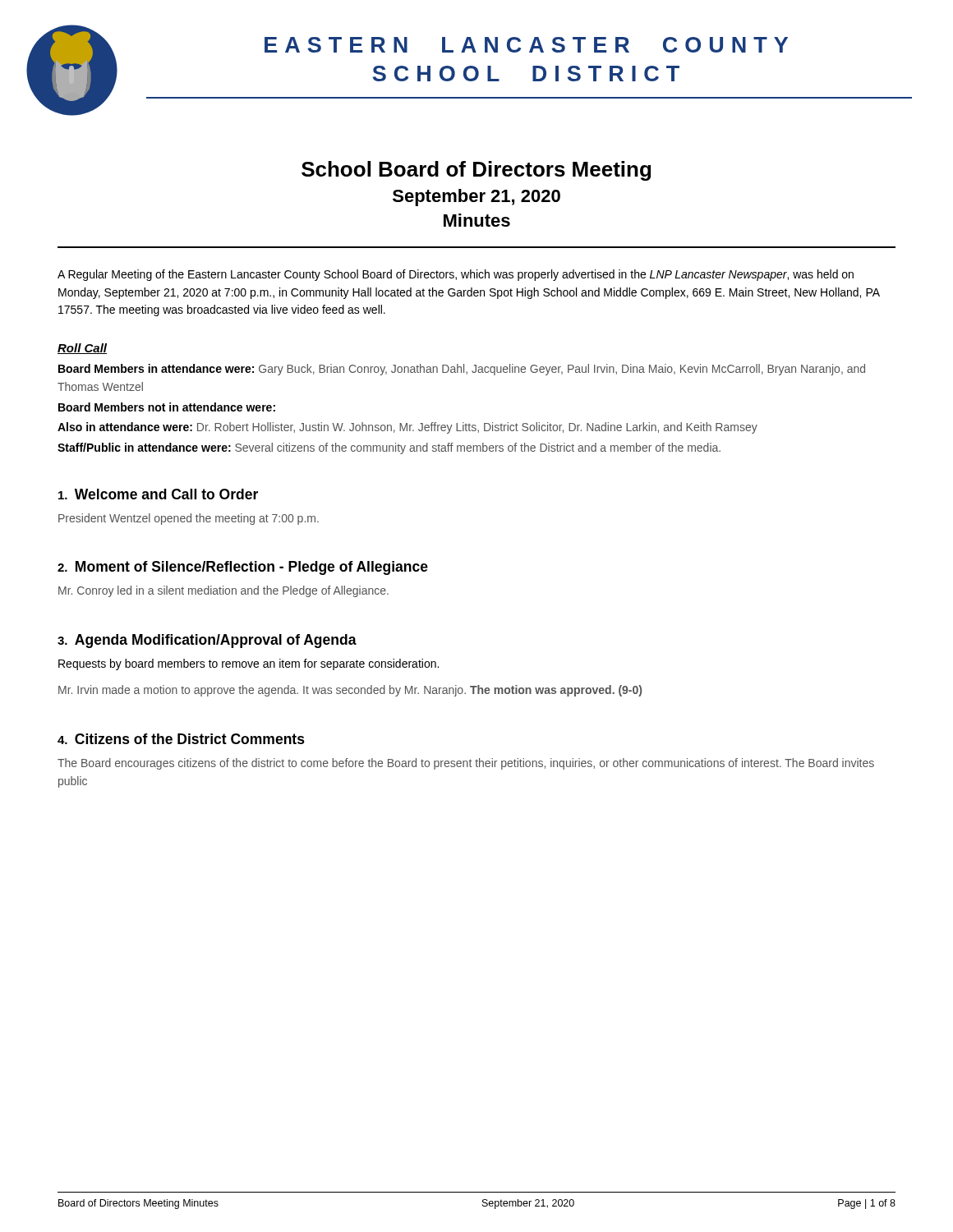Locate the element starting "Requests by board members"
953x1232 pixels.
click(249, 663)
